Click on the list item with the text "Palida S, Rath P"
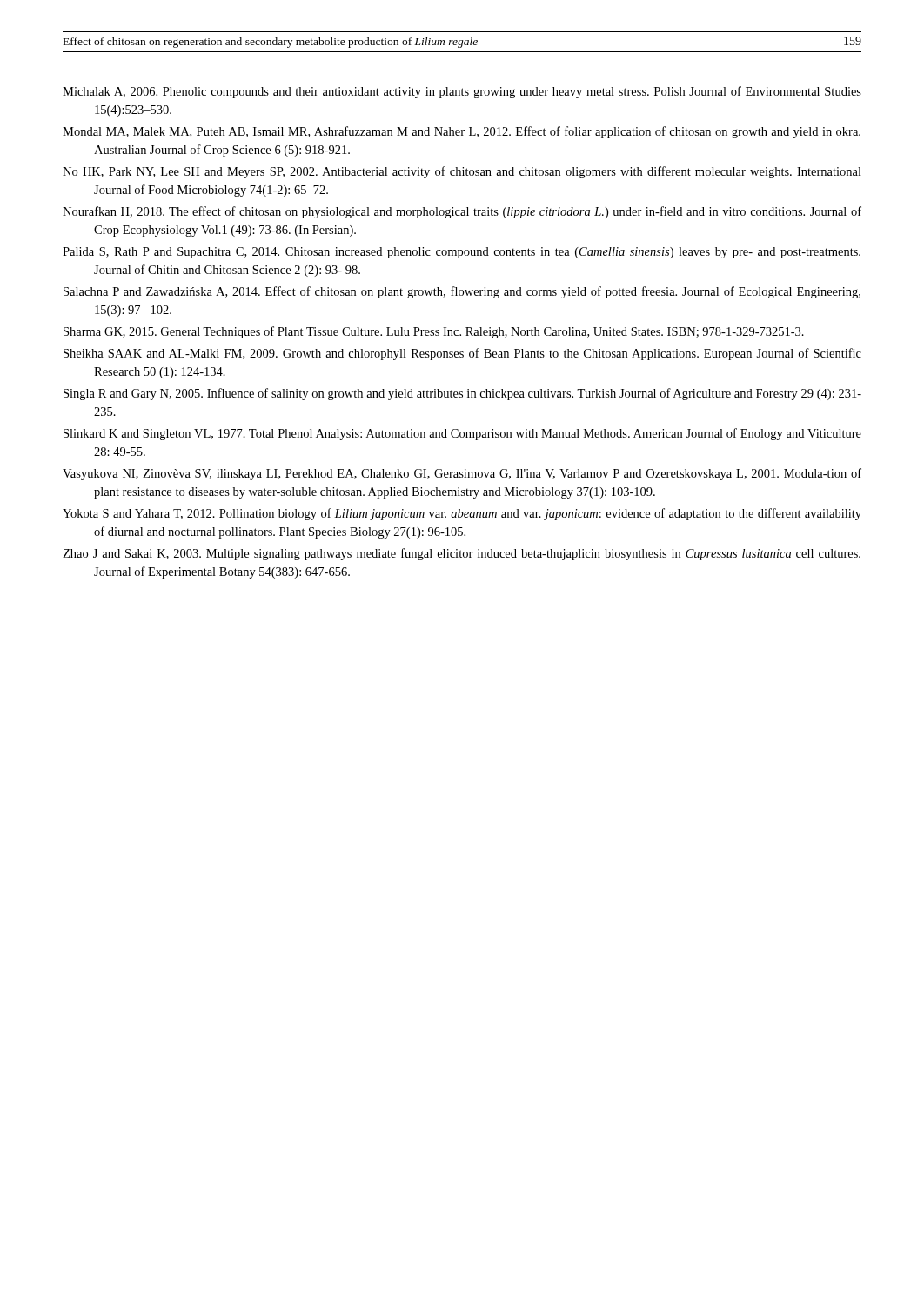This screenshot has height=1305, width=924. pos(462,261)
